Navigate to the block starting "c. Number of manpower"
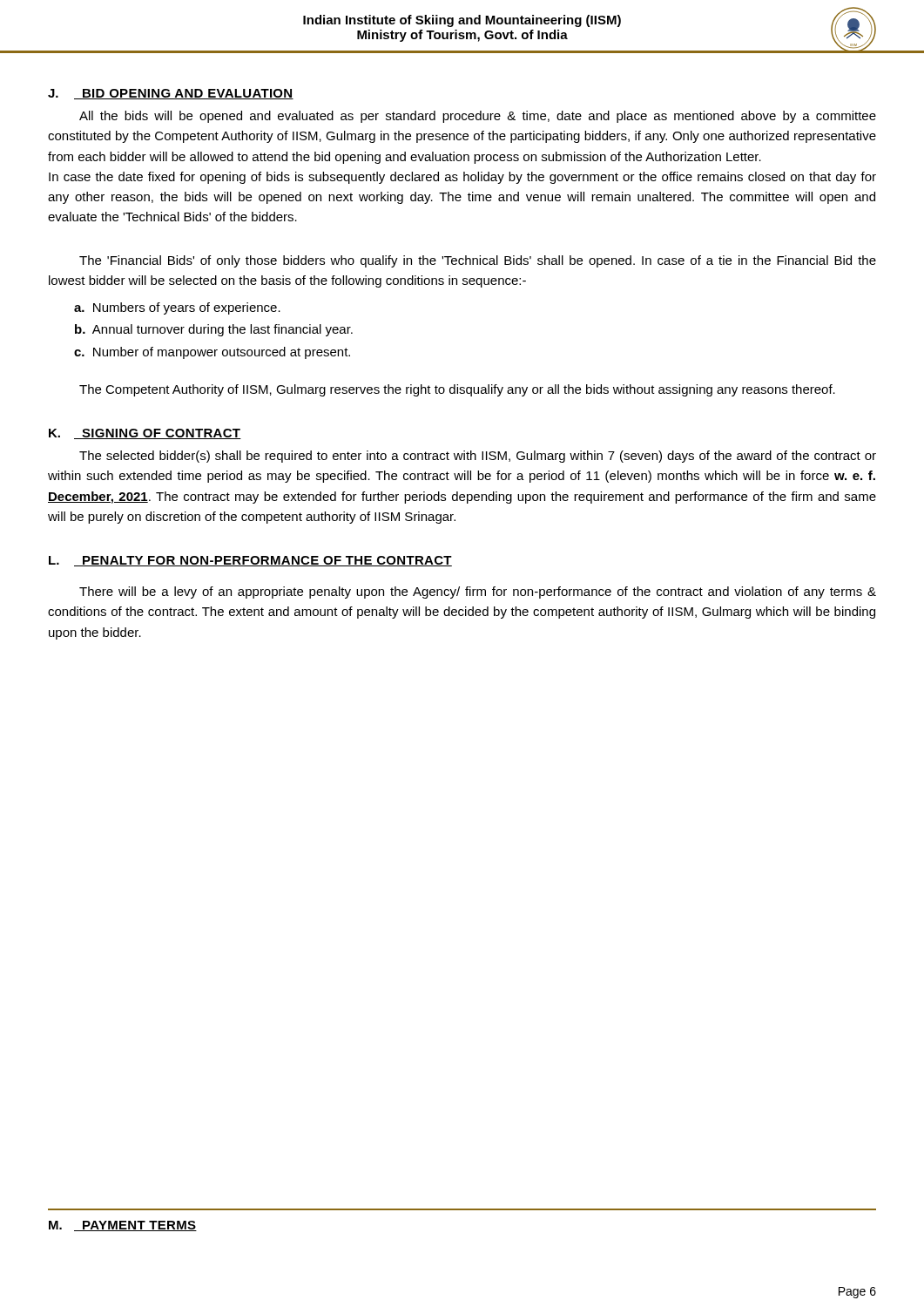Screen dimensions: 1307x924 pos(213,351)
